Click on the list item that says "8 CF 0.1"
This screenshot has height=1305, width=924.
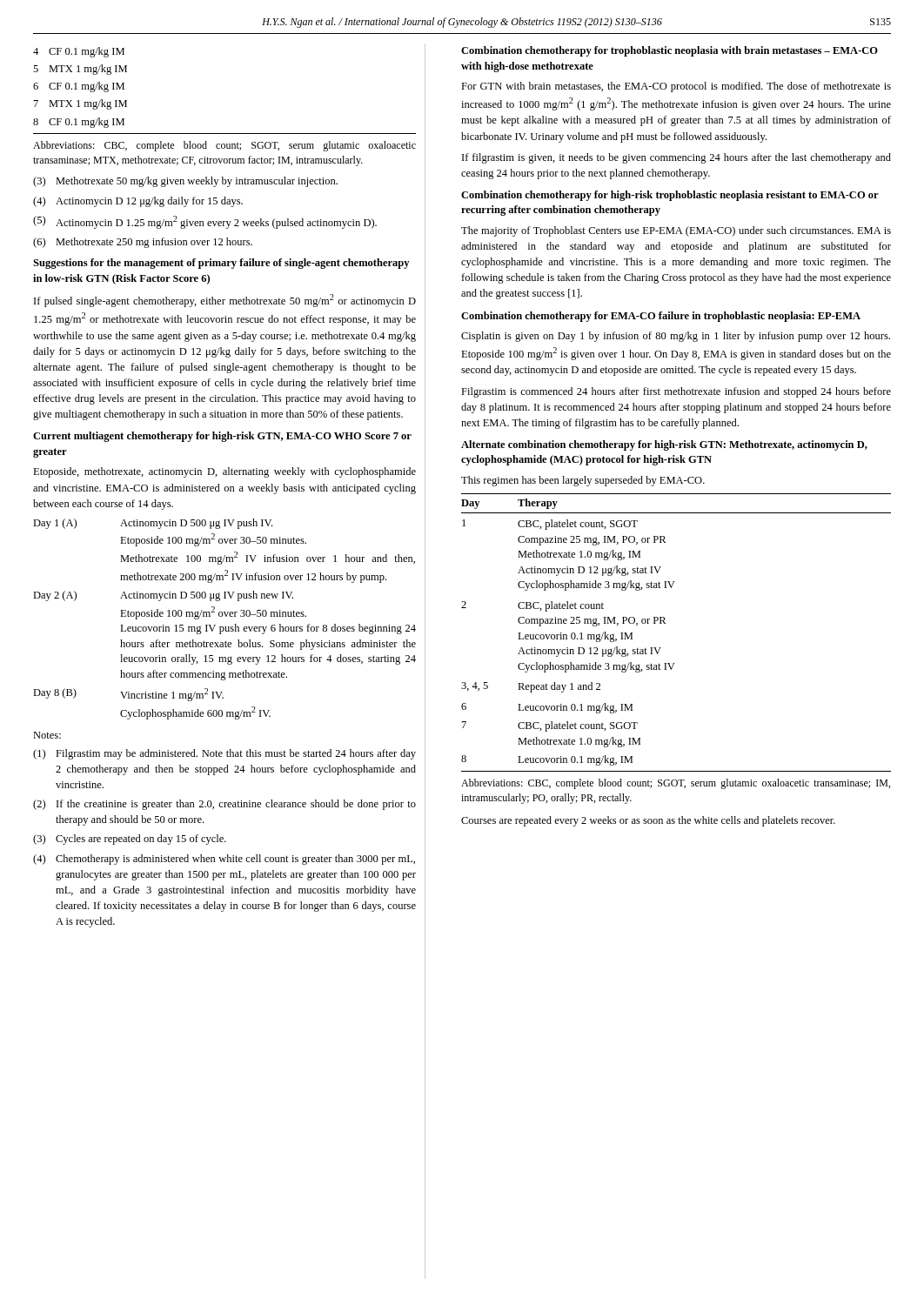(79, 121)
